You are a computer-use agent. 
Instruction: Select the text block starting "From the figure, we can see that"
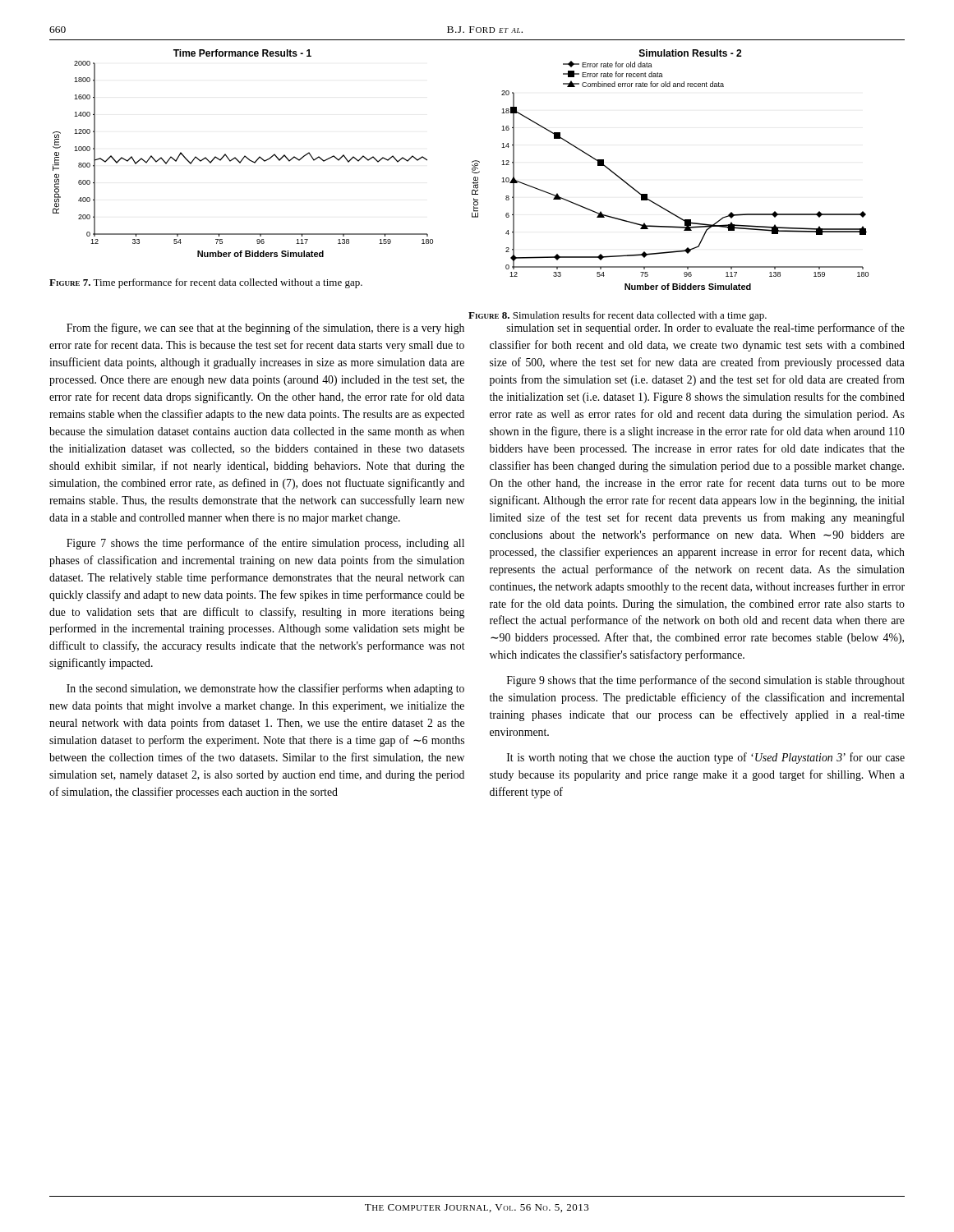point(257,561)
